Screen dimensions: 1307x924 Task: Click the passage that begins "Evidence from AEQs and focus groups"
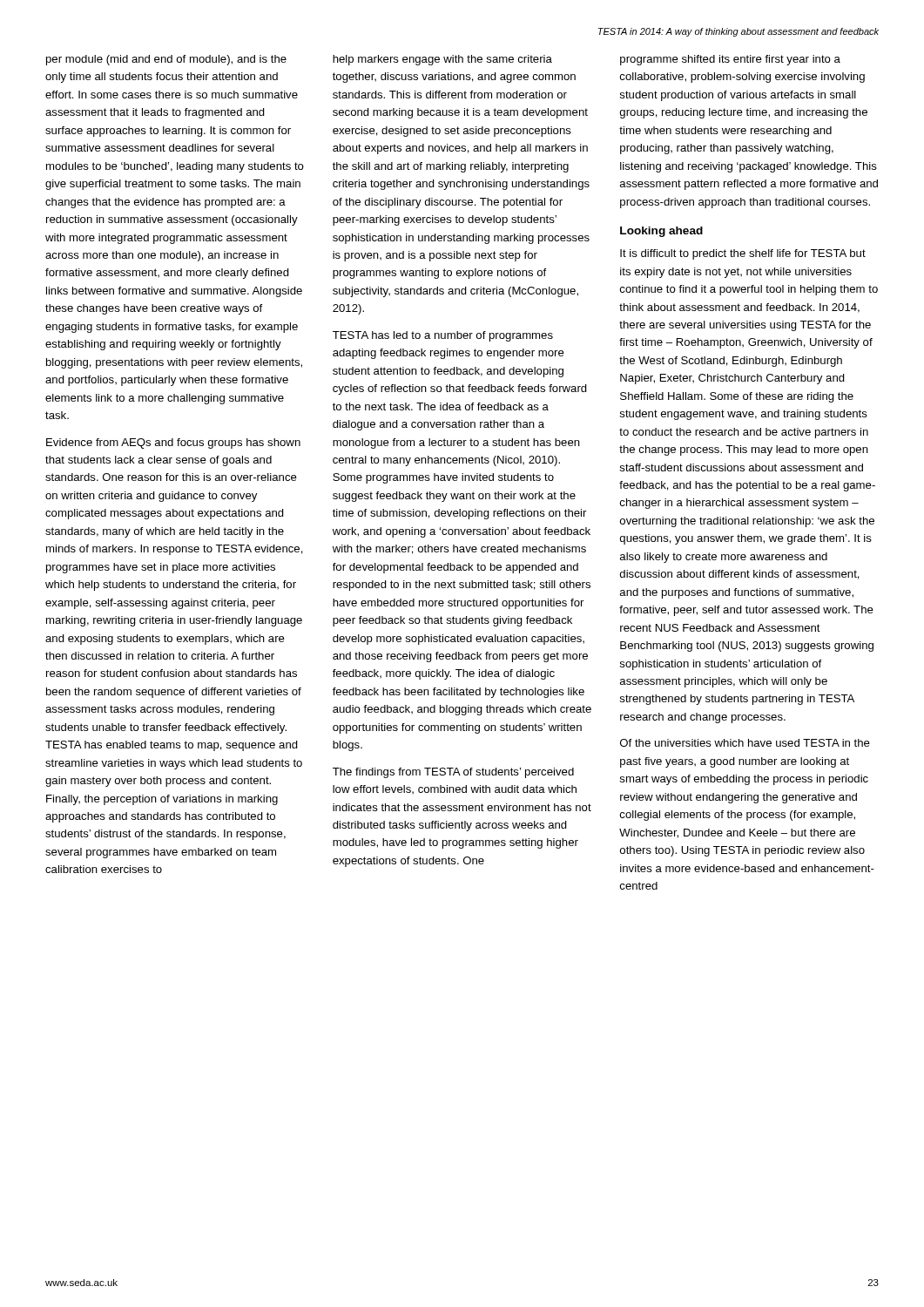coord(175,656)
